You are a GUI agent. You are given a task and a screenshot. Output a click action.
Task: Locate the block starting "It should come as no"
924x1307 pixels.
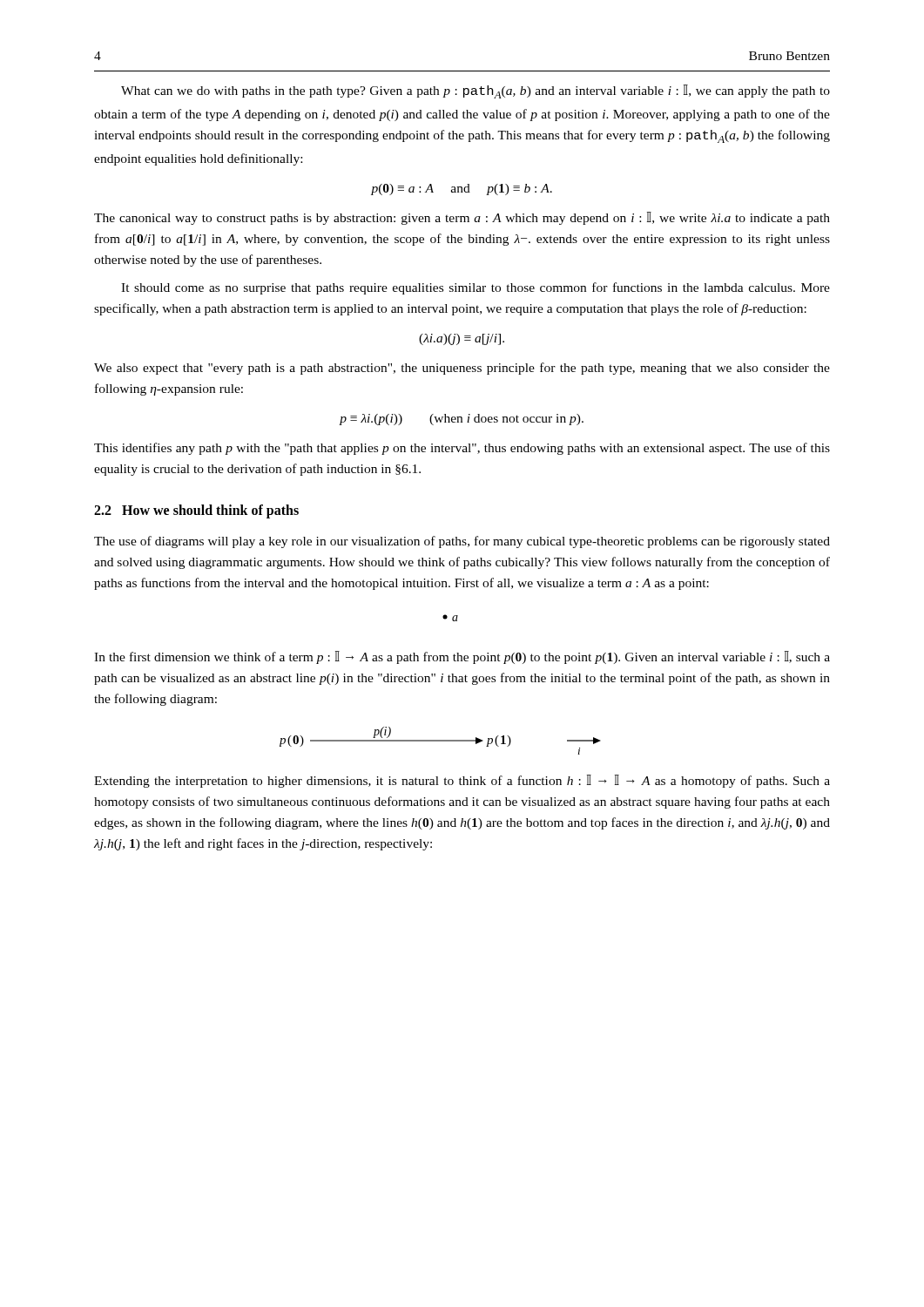462,298
